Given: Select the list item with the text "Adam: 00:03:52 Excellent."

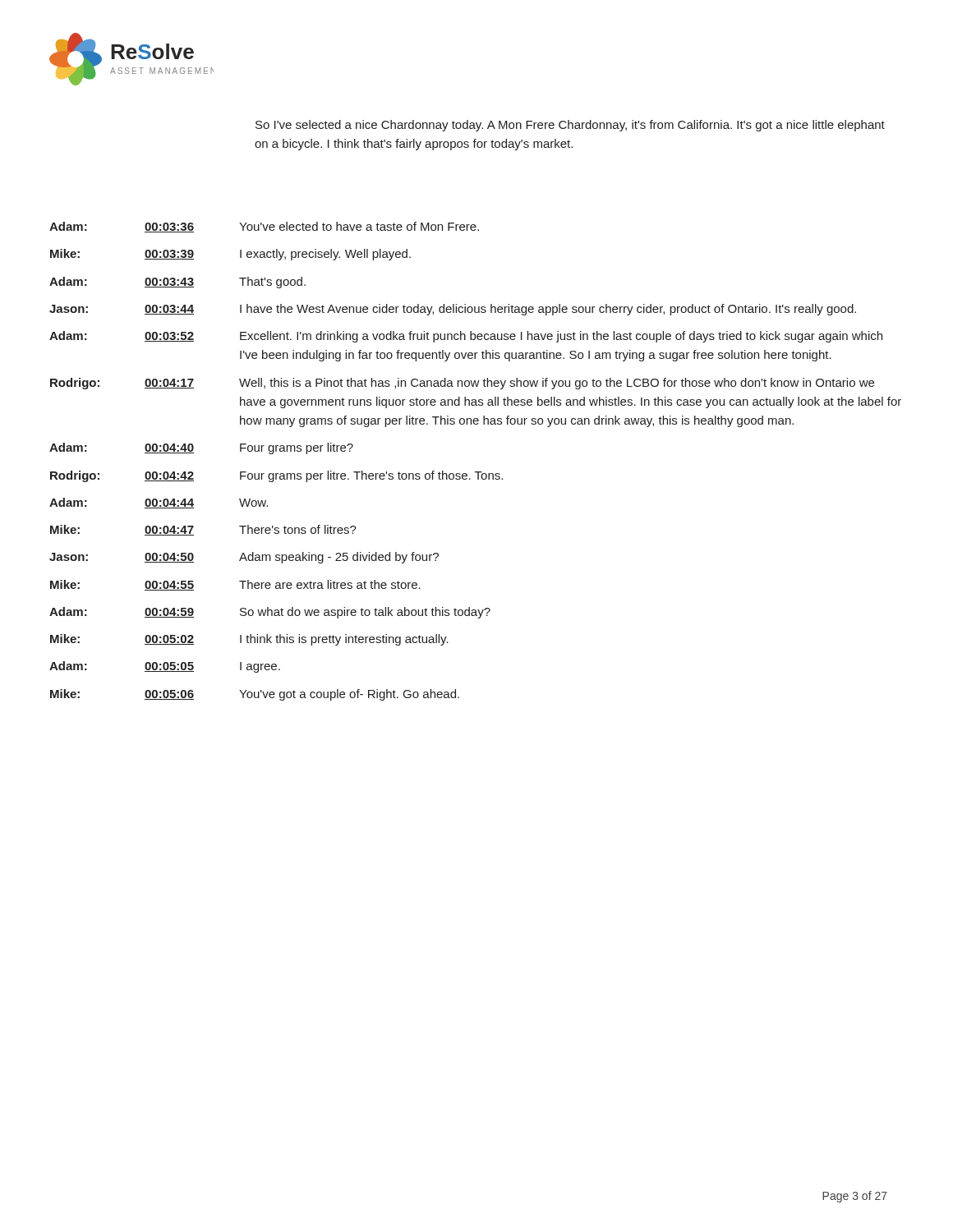Looking at the screenshot, I should pyautogui.click(x=476, y=345).
